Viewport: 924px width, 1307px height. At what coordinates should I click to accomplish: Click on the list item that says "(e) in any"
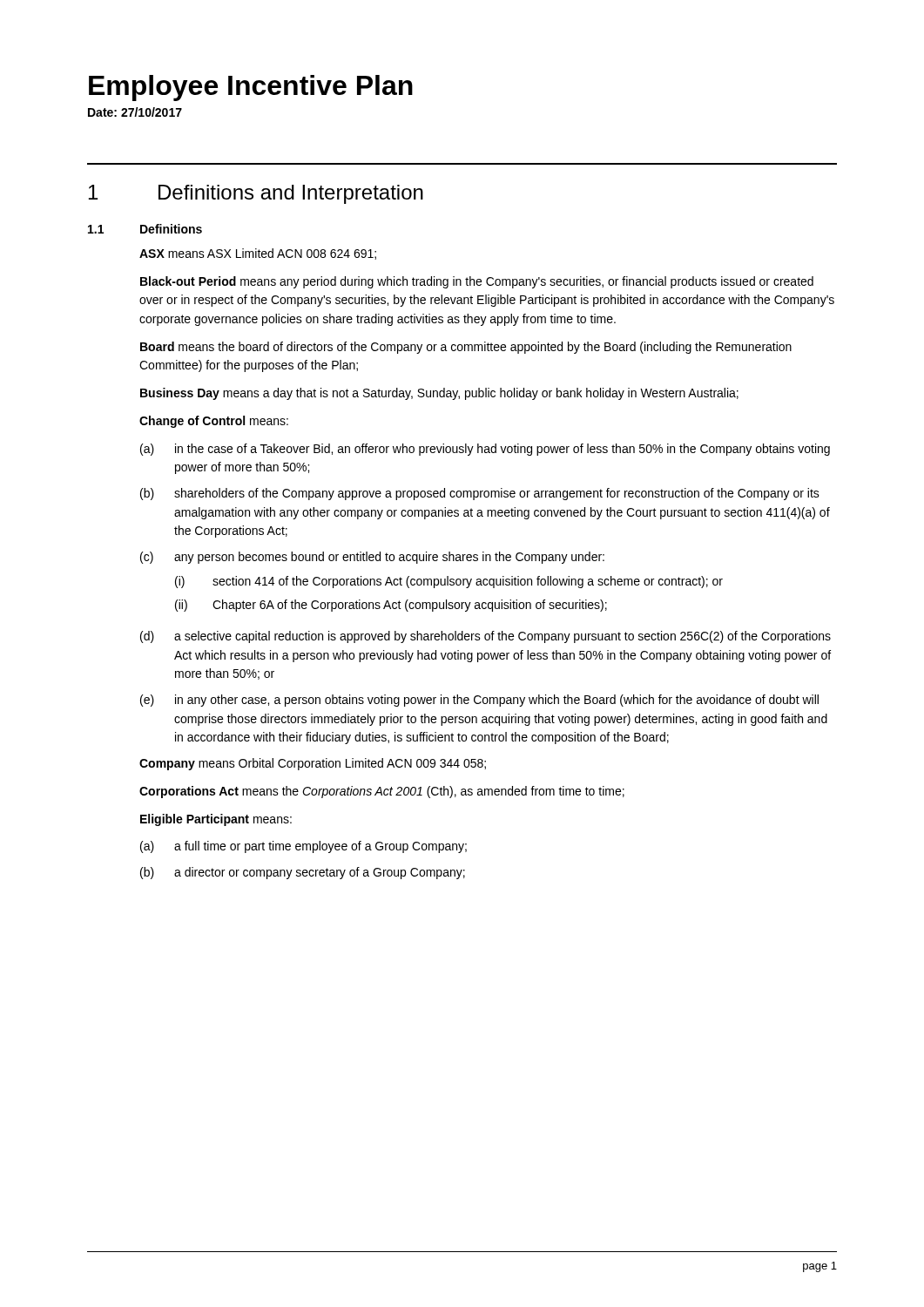[488, 719]
